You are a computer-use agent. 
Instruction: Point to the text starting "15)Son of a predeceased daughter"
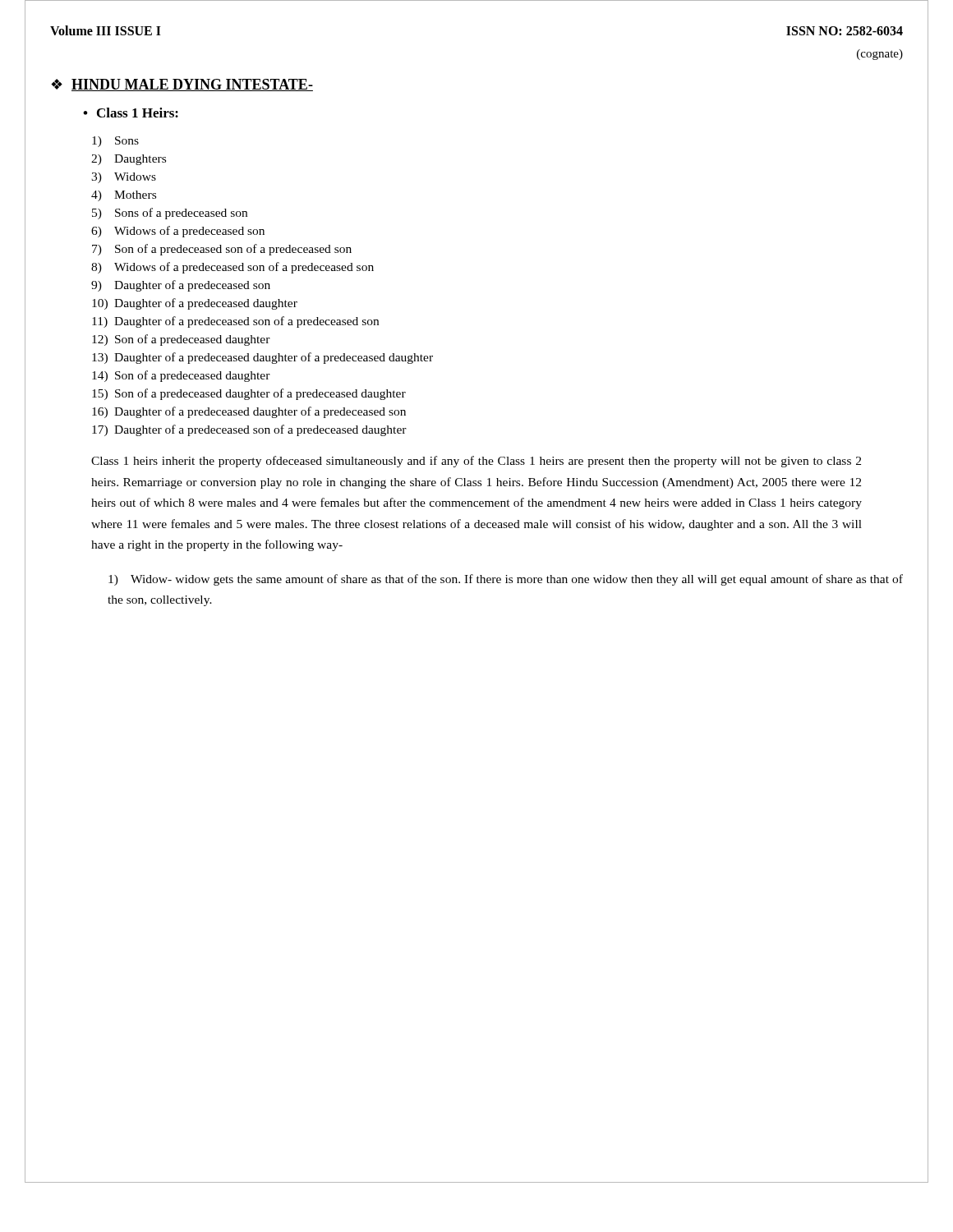point(248,393)
